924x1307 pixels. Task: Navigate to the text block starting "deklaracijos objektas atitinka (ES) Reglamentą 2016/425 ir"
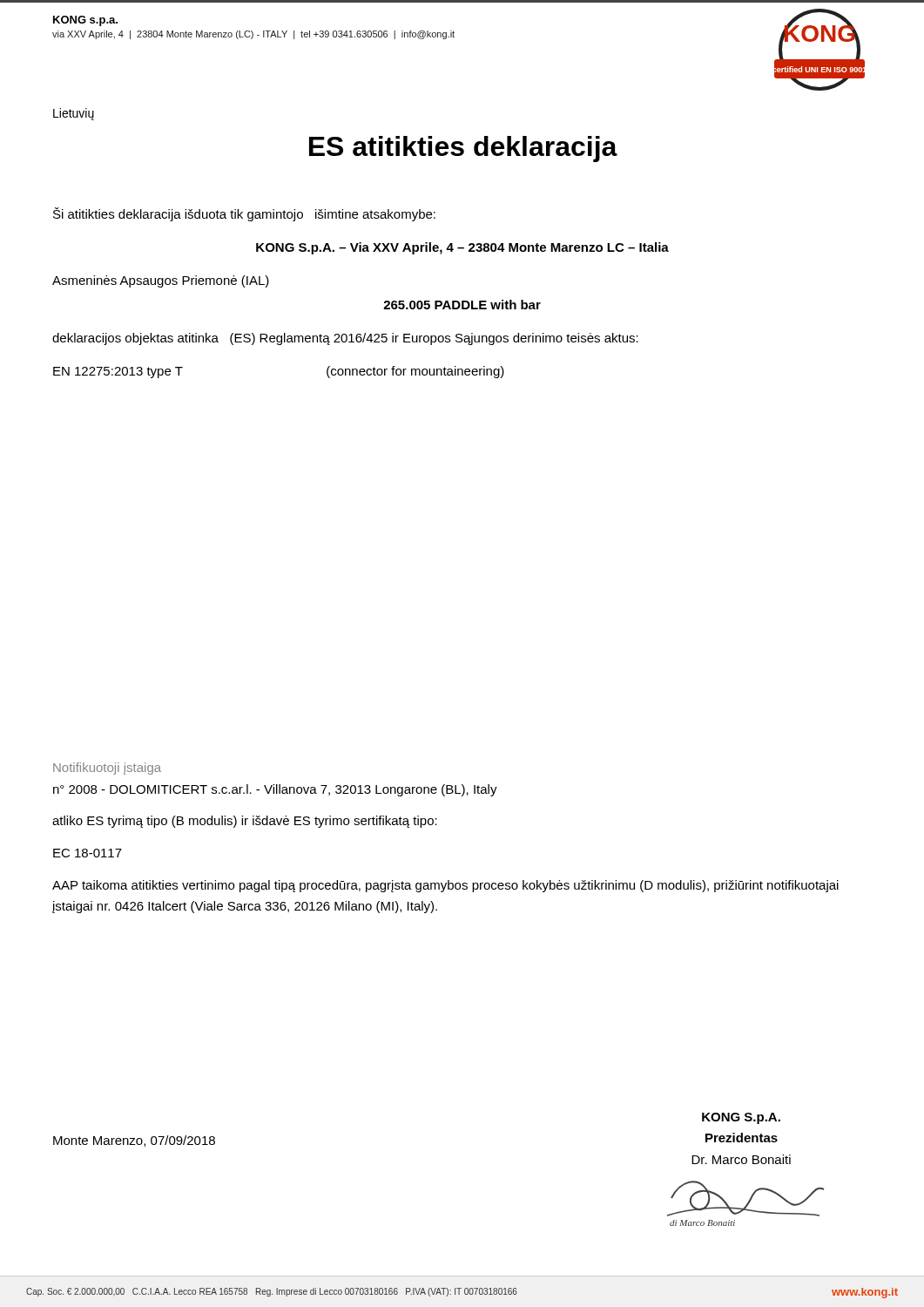click(346, 338)
